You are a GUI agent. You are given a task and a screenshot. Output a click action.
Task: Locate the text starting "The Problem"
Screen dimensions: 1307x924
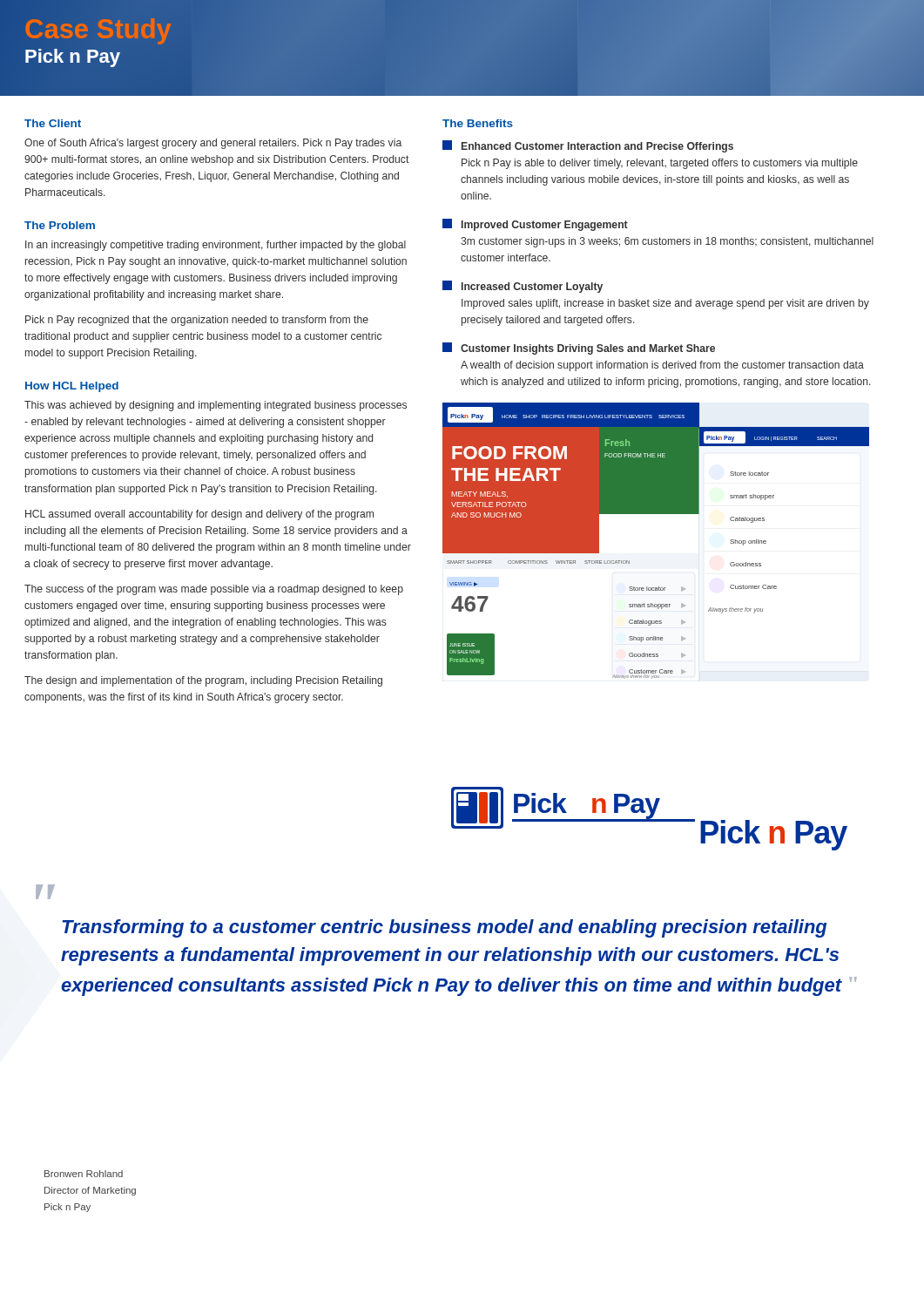pyautogui.click(x=60, y=225)
